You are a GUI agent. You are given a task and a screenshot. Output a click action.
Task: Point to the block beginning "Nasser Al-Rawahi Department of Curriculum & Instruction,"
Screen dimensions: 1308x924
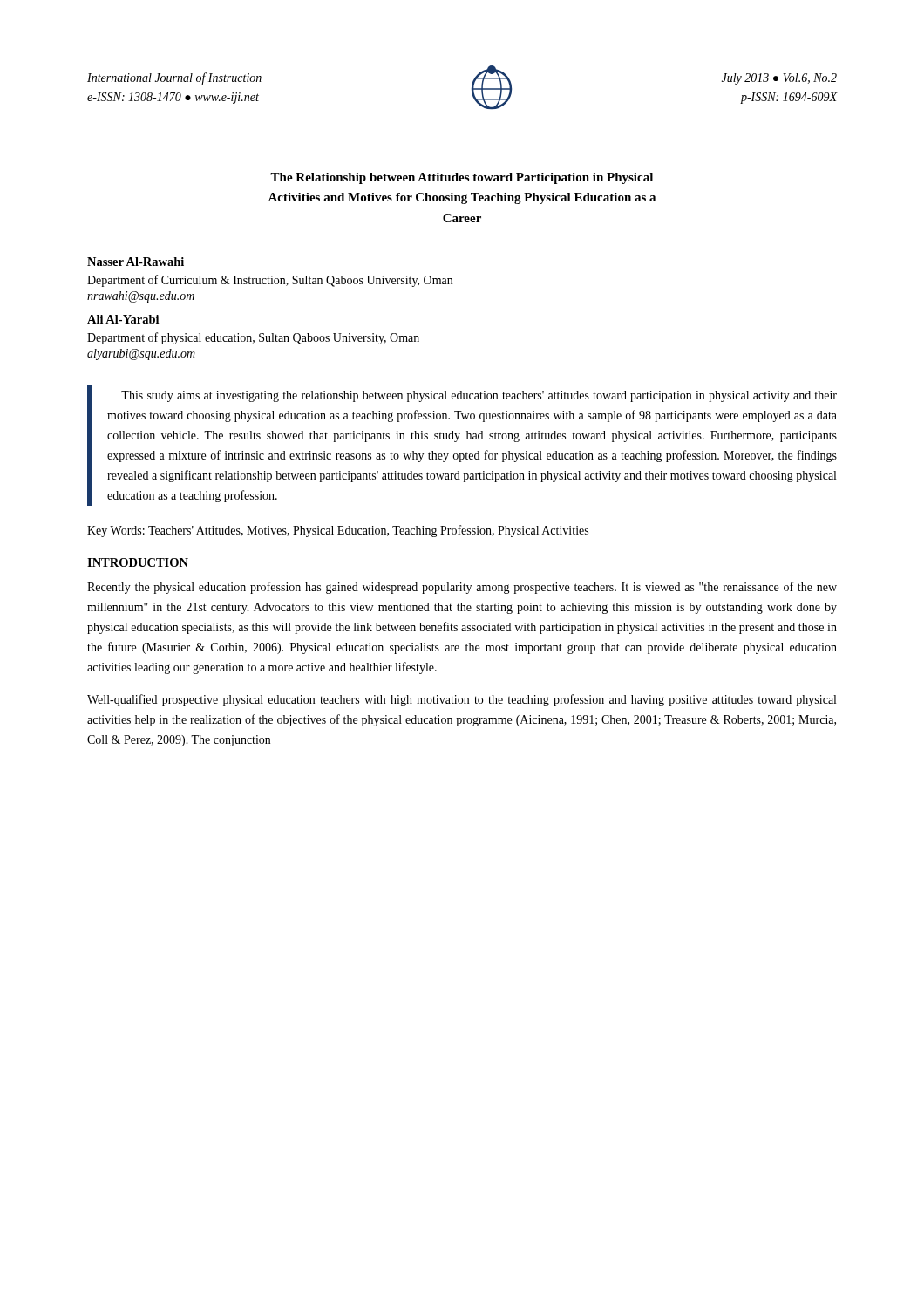click(x=136, y=262)
